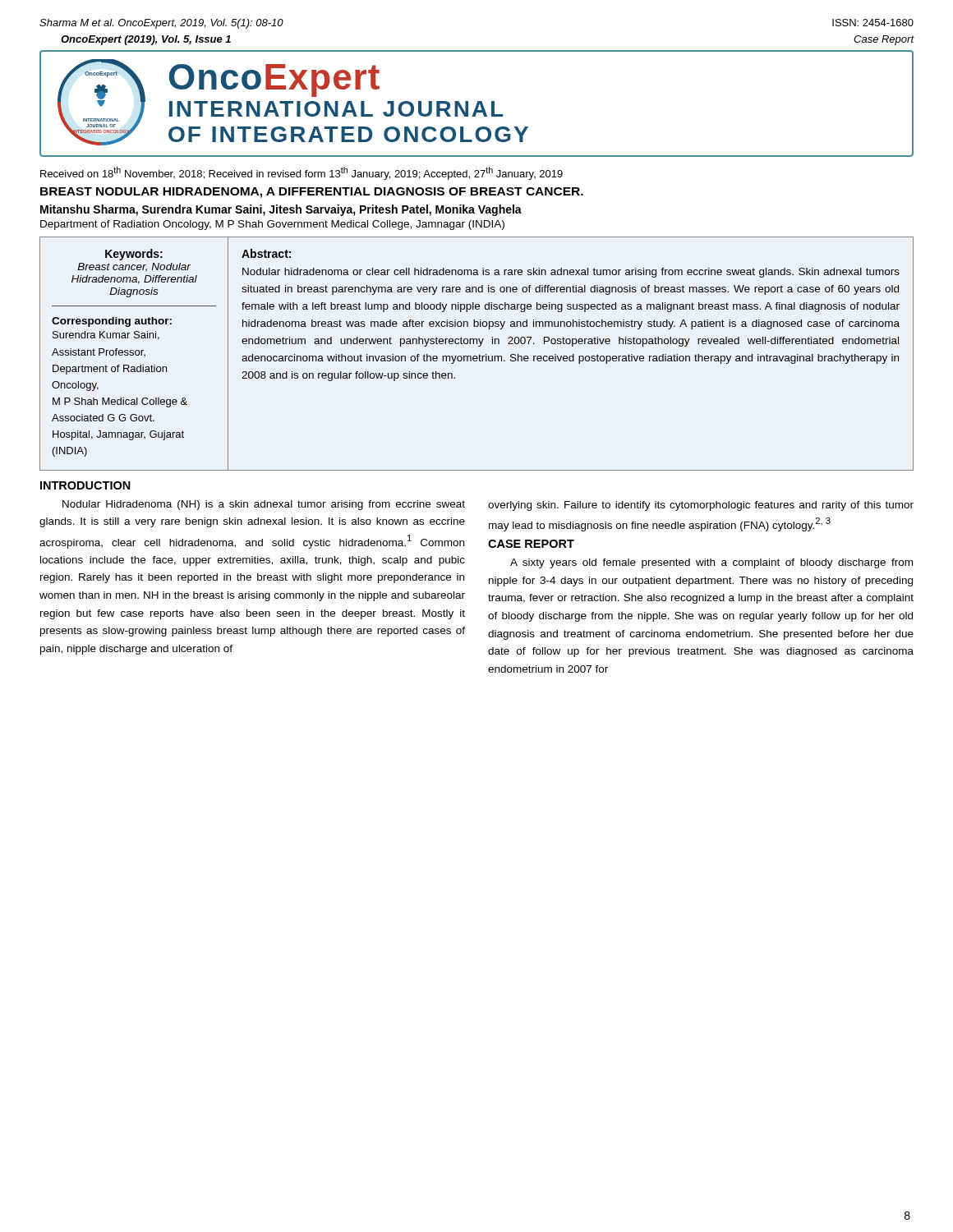Locate the passage starting "CASE REPORT"
This screenshot has height=1232, width=953.
(531, 544)
